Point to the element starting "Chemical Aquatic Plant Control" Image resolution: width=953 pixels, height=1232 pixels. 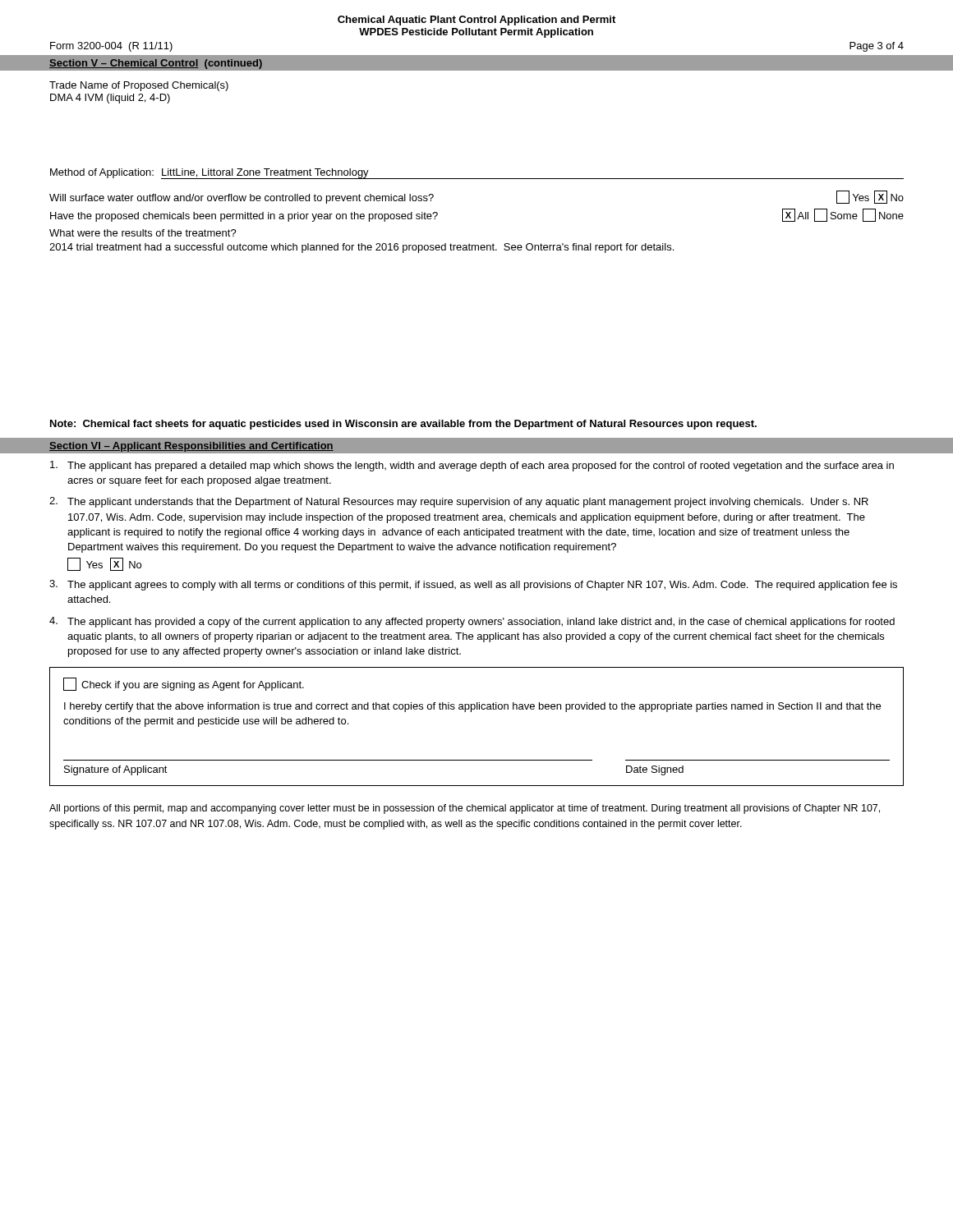pyautogui.click(x=476, y=26)
